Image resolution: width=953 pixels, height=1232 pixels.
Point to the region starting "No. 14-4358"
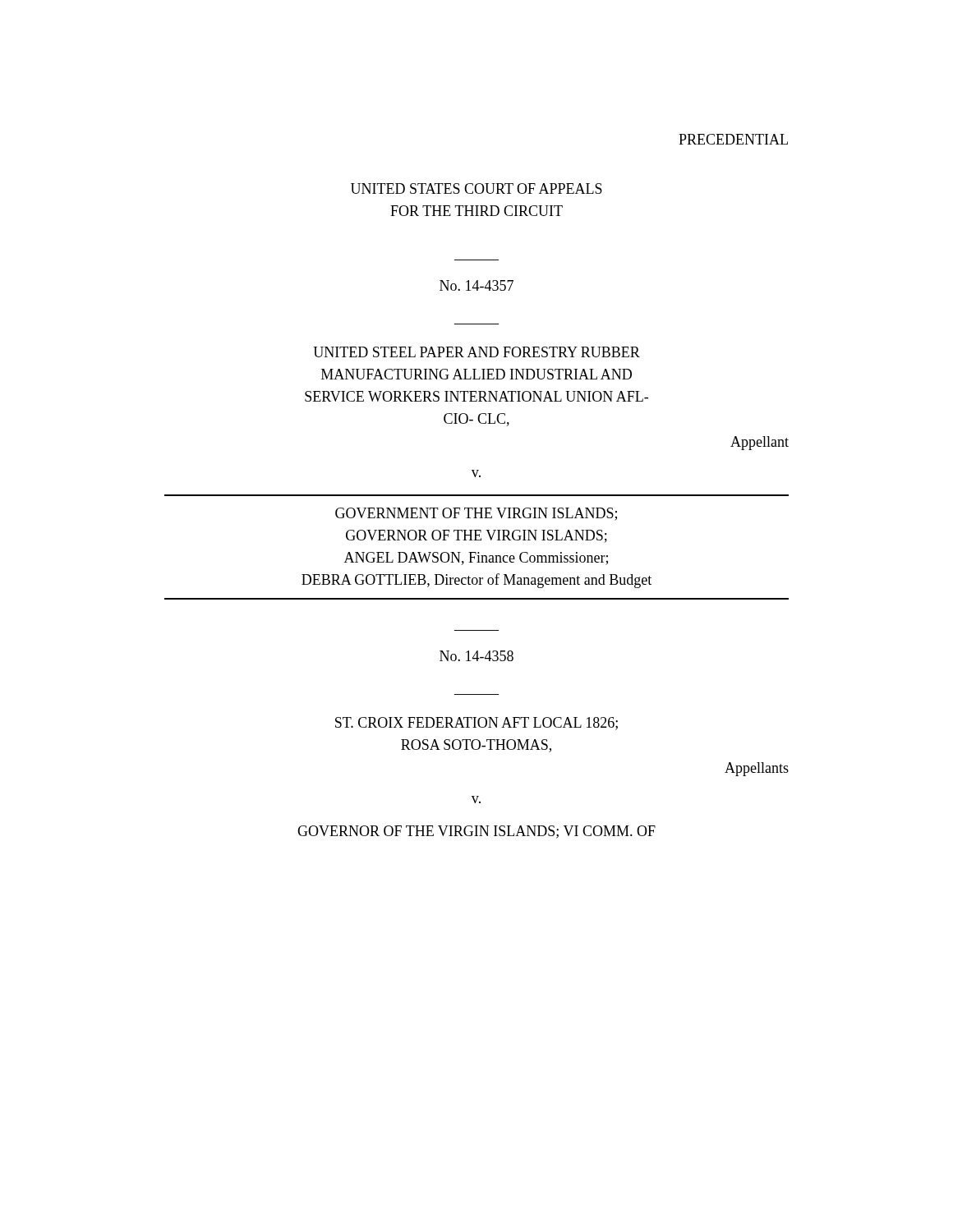(x=476, y=656)
